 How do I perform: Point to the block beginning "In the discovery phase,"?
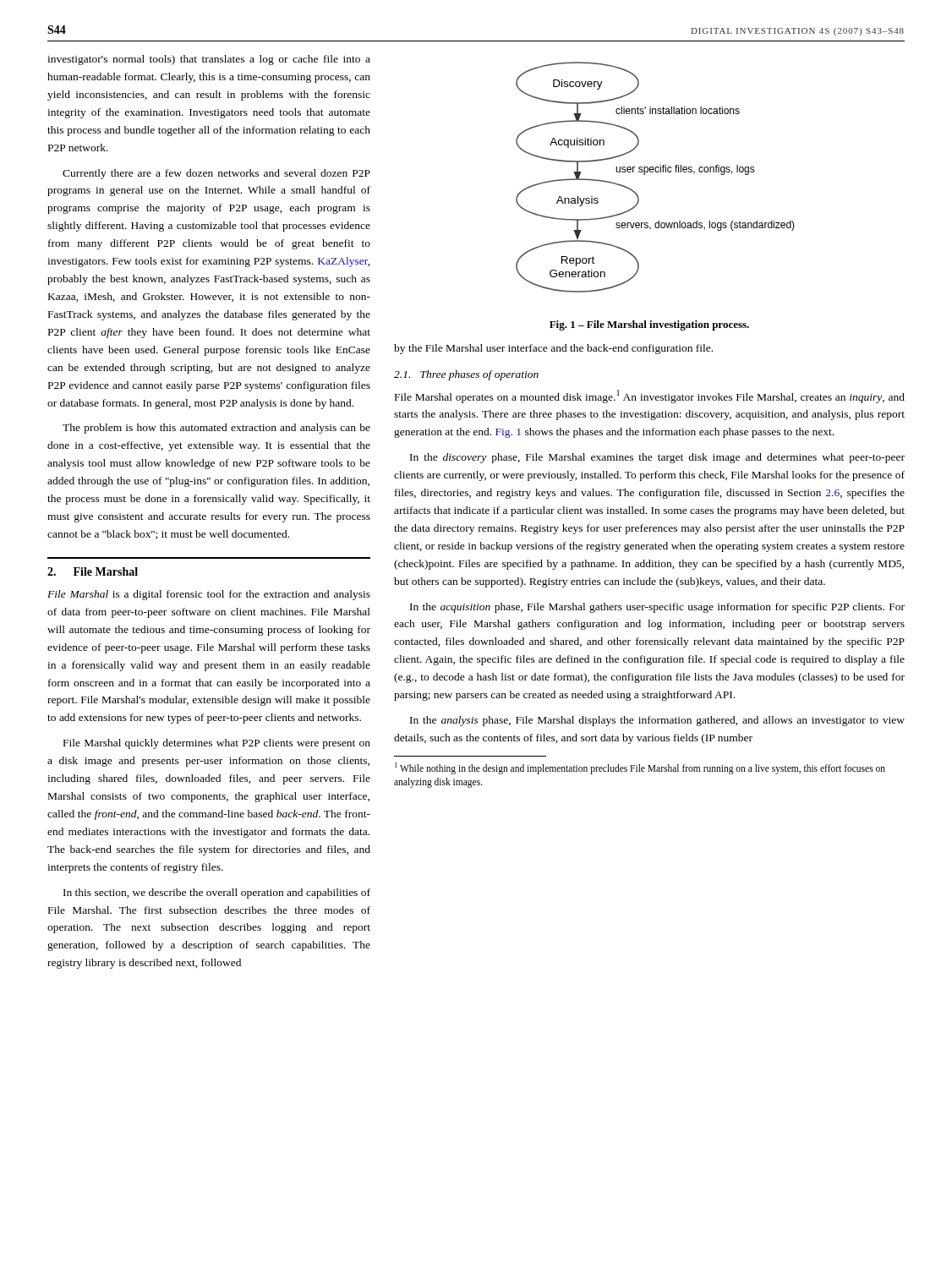(649, 520)
